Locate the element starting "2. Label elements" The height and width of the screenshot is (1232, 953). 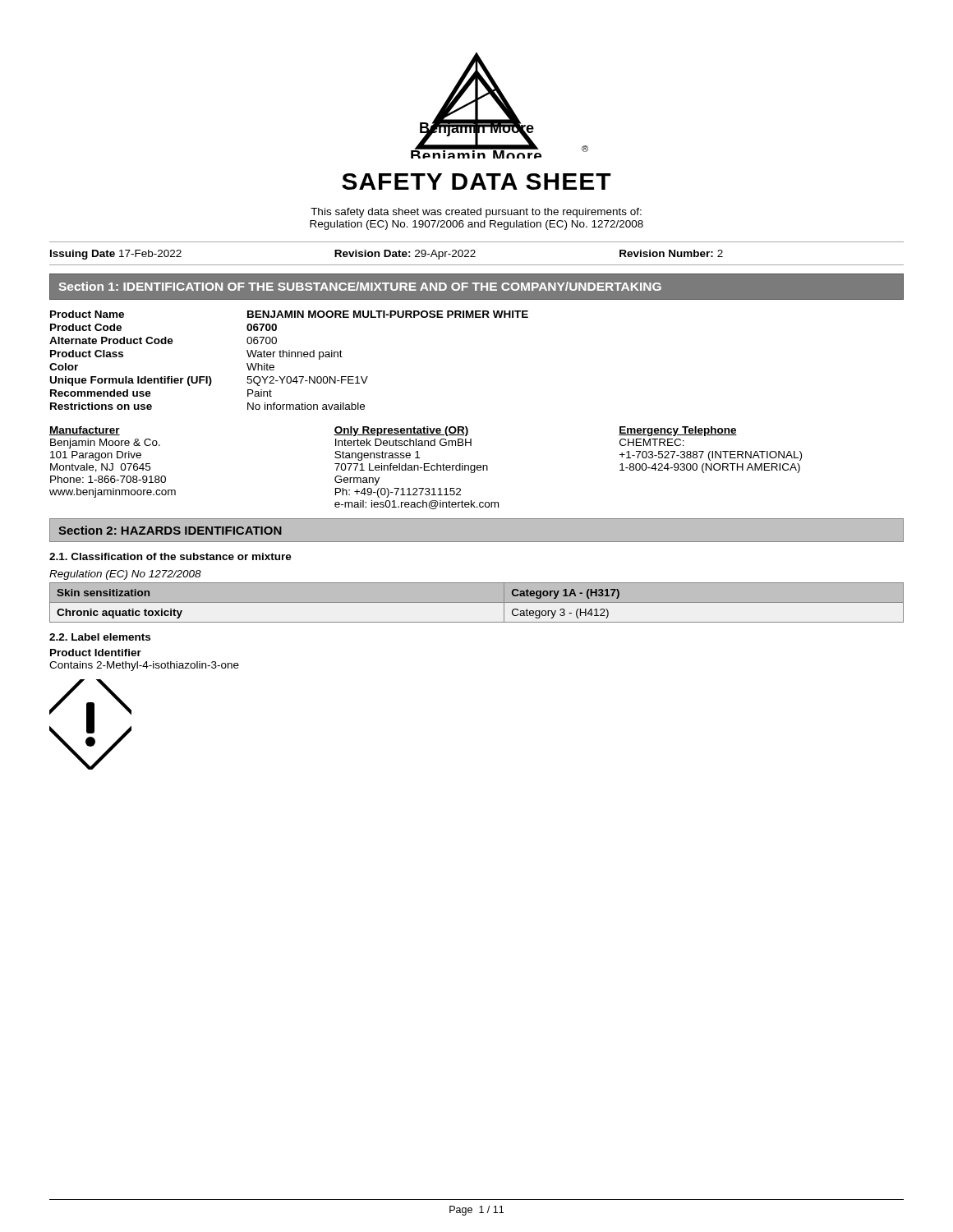point(100,637)
